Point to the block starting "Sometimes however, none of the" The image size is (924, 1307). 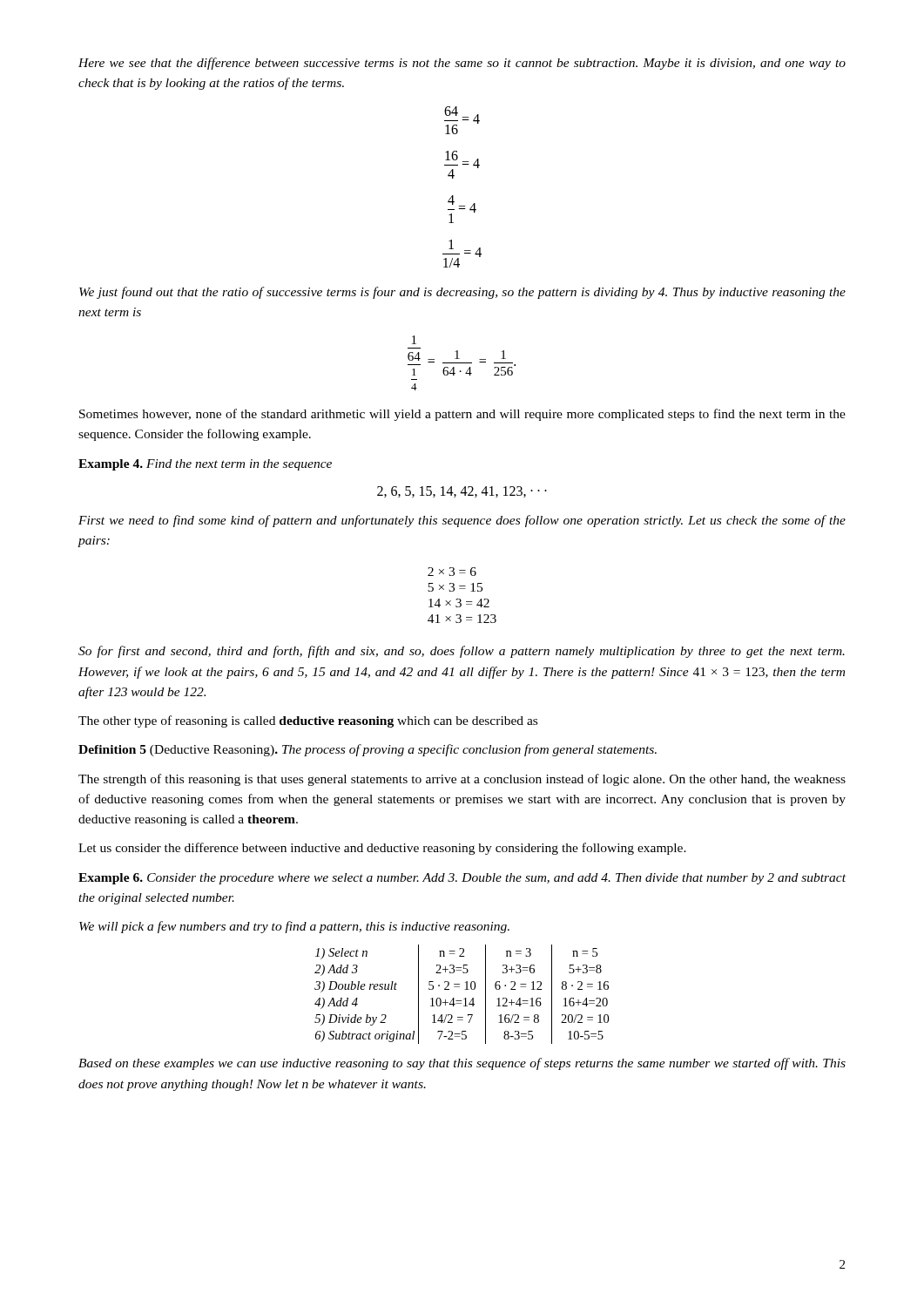pyautogui.click(x=462, y=424)
